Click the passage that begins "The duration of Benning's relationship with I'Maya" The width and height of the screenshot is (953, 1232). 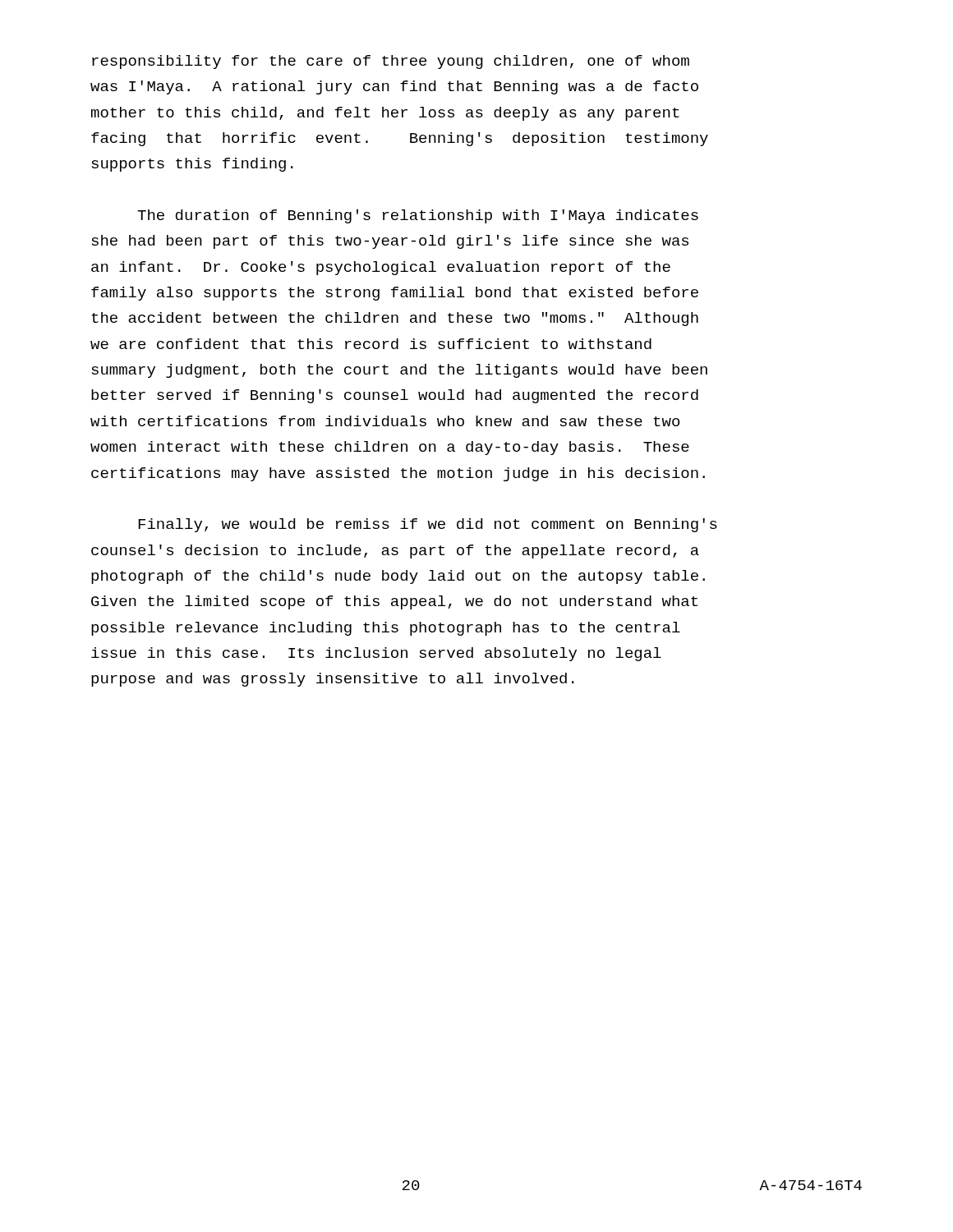coord(399,345)
